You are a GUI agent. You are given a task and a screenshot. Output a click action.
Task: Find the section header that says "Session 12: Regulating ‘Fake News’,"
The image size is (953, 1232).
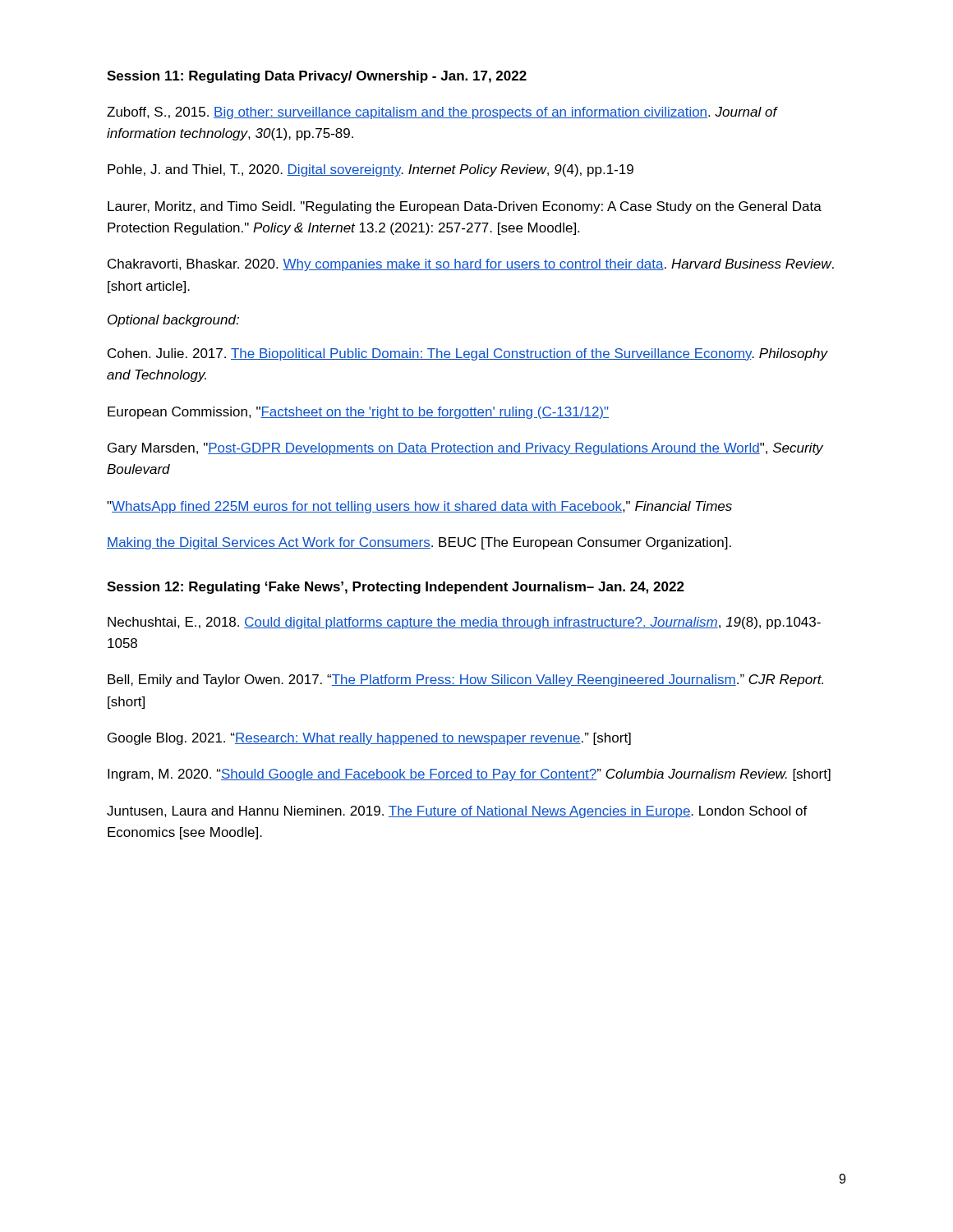(396, 587)
